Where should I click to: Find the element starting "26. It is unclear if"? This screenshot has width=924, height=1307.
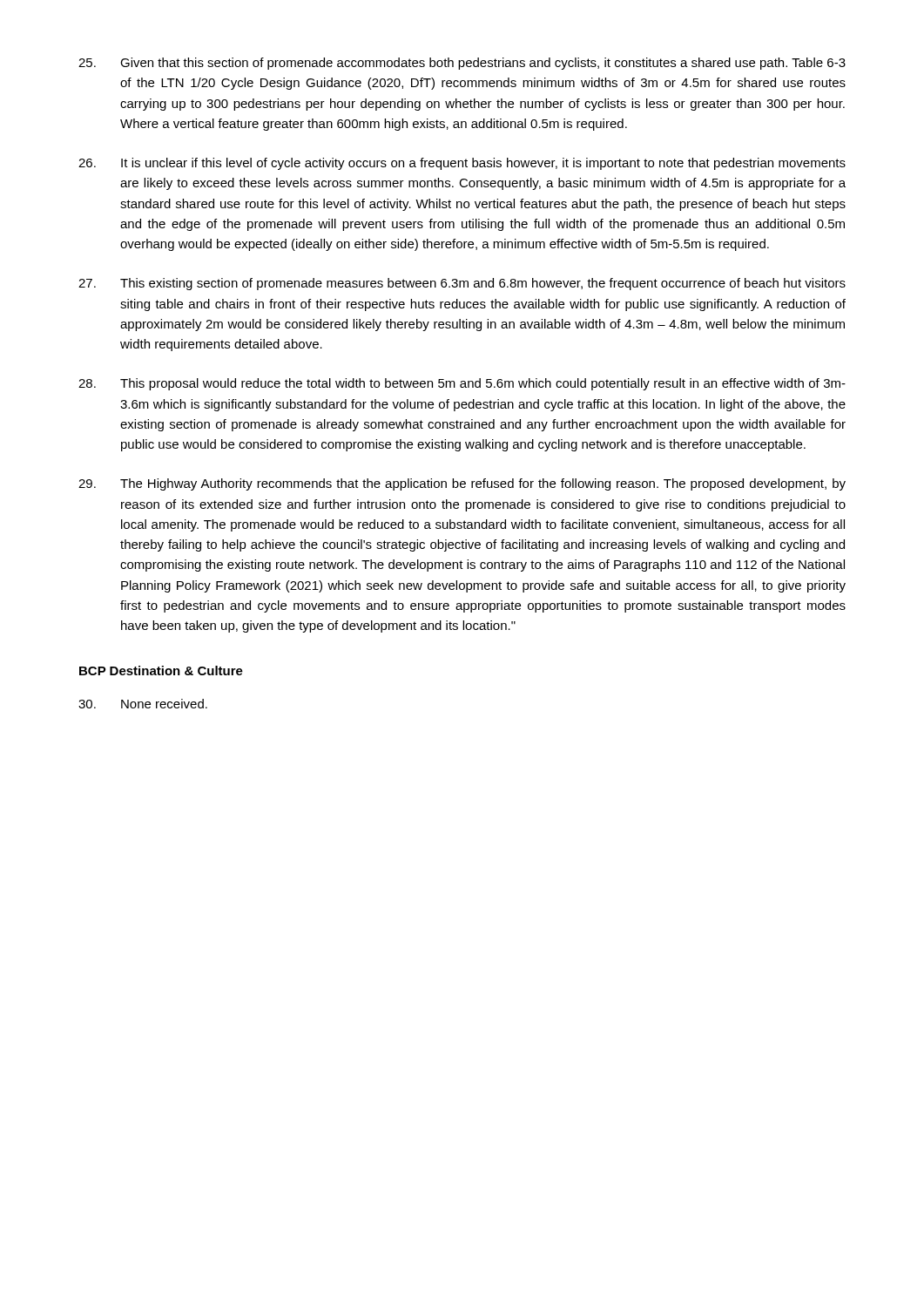click(462, 203)
